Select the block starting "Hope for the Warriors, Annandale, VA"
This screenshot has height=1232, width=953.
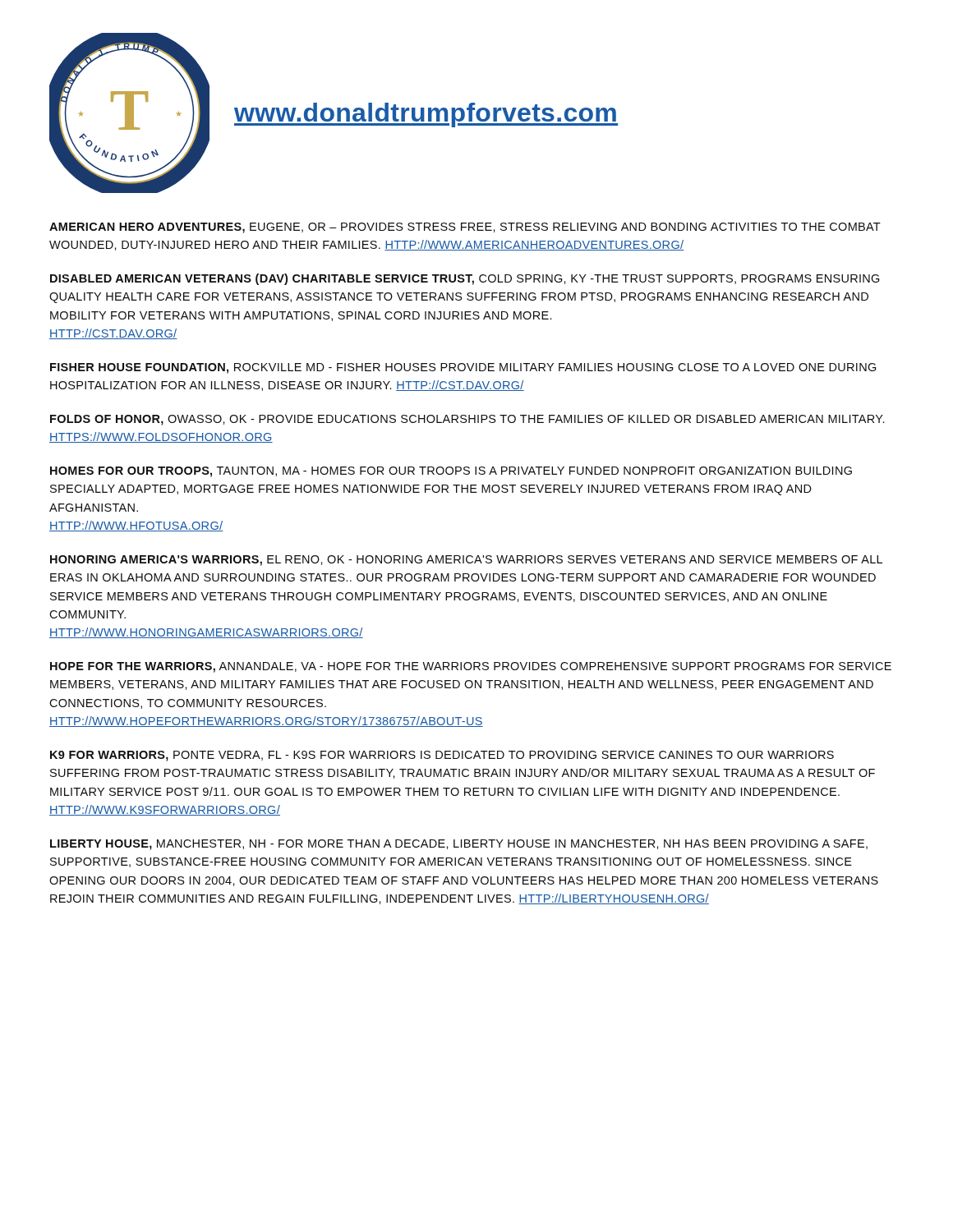click(471, 694)
